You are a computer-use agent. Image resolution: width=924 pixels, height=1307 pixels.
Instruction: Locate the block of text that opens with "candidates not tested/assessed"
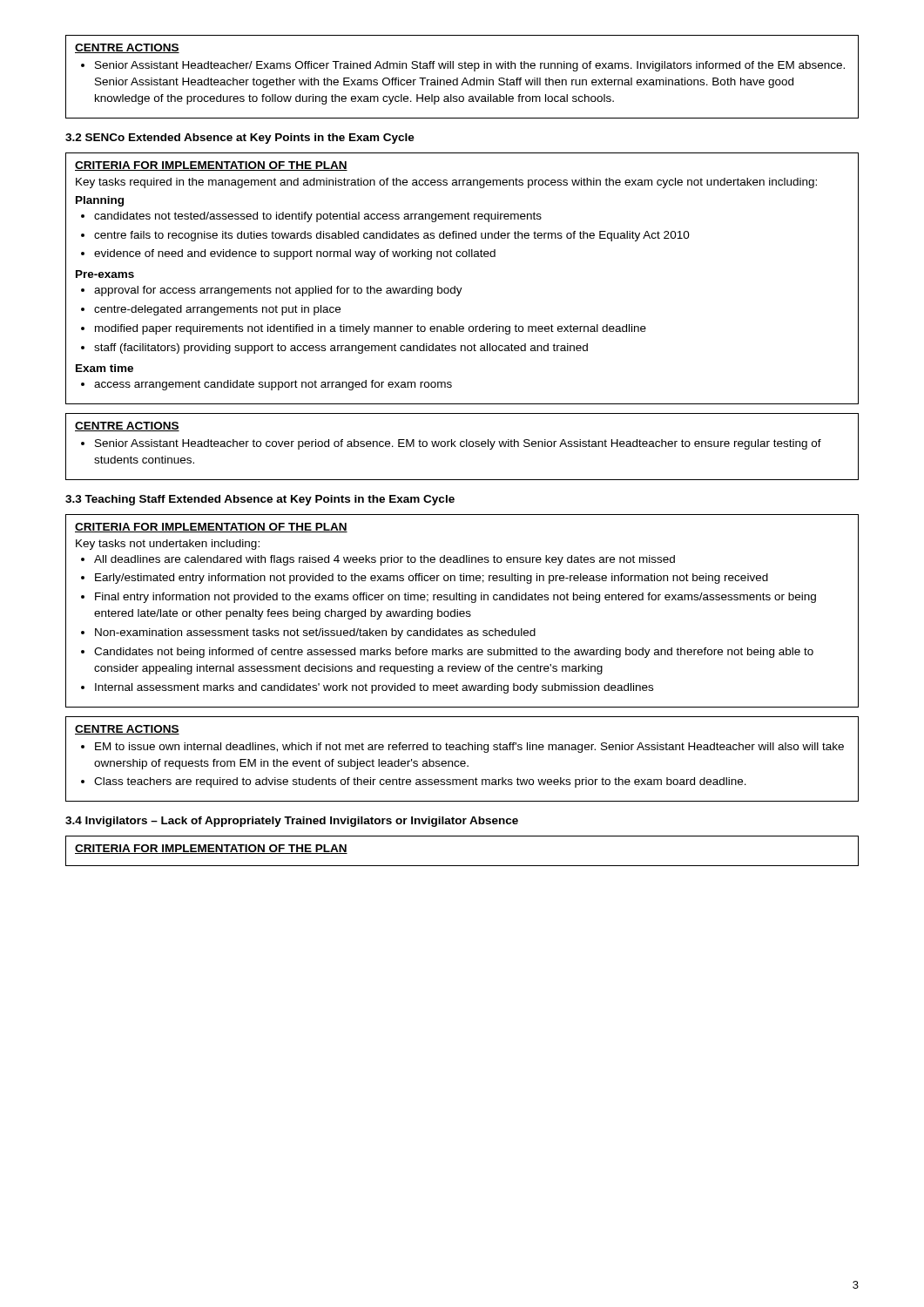(x=318, y=215)
